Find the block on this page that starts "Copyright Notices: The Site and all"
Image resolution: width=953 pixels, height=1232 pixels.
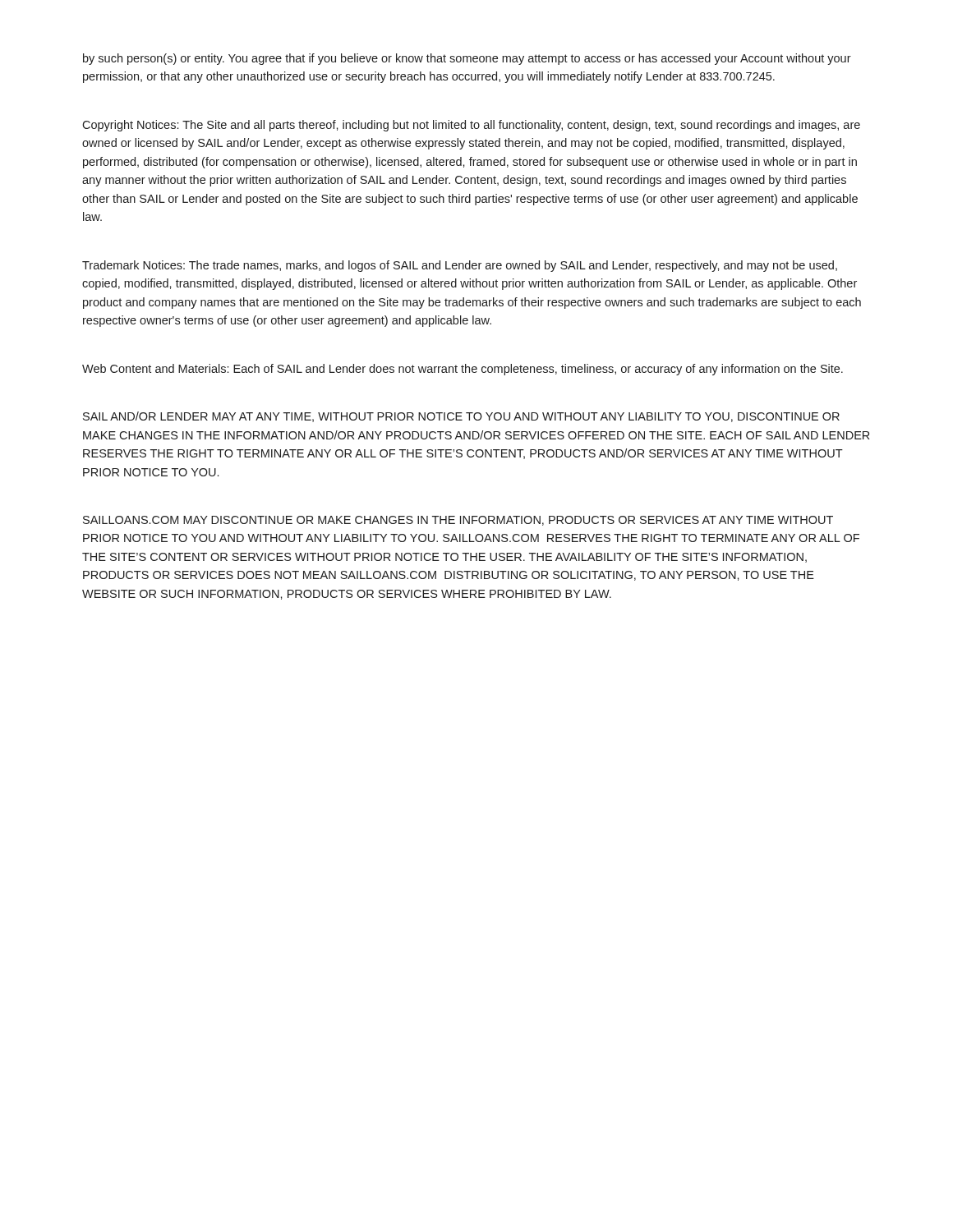click(471, 171)
